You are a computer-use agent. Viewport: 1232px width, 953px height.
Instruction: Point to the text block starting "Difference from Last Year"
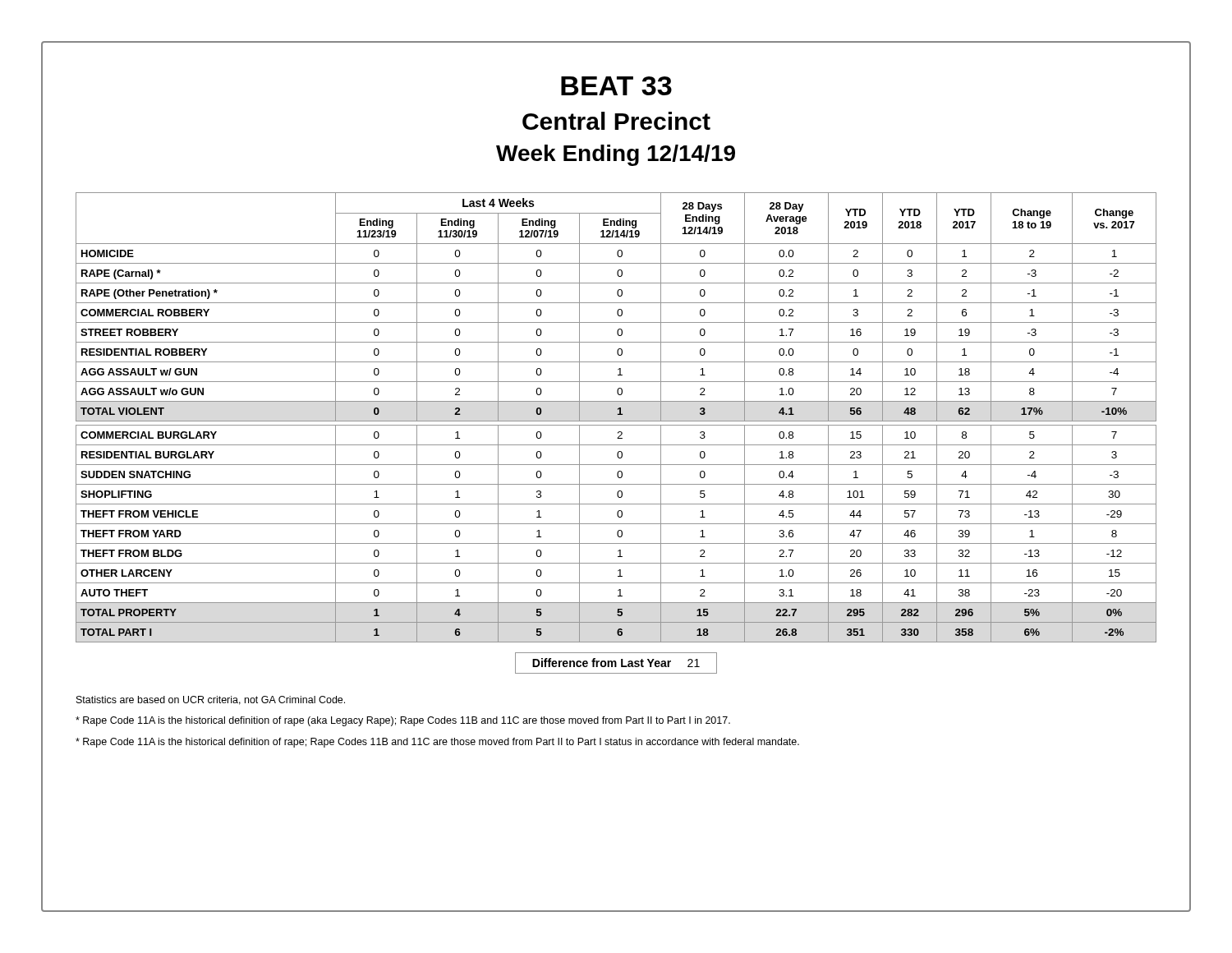coord(616,663)
